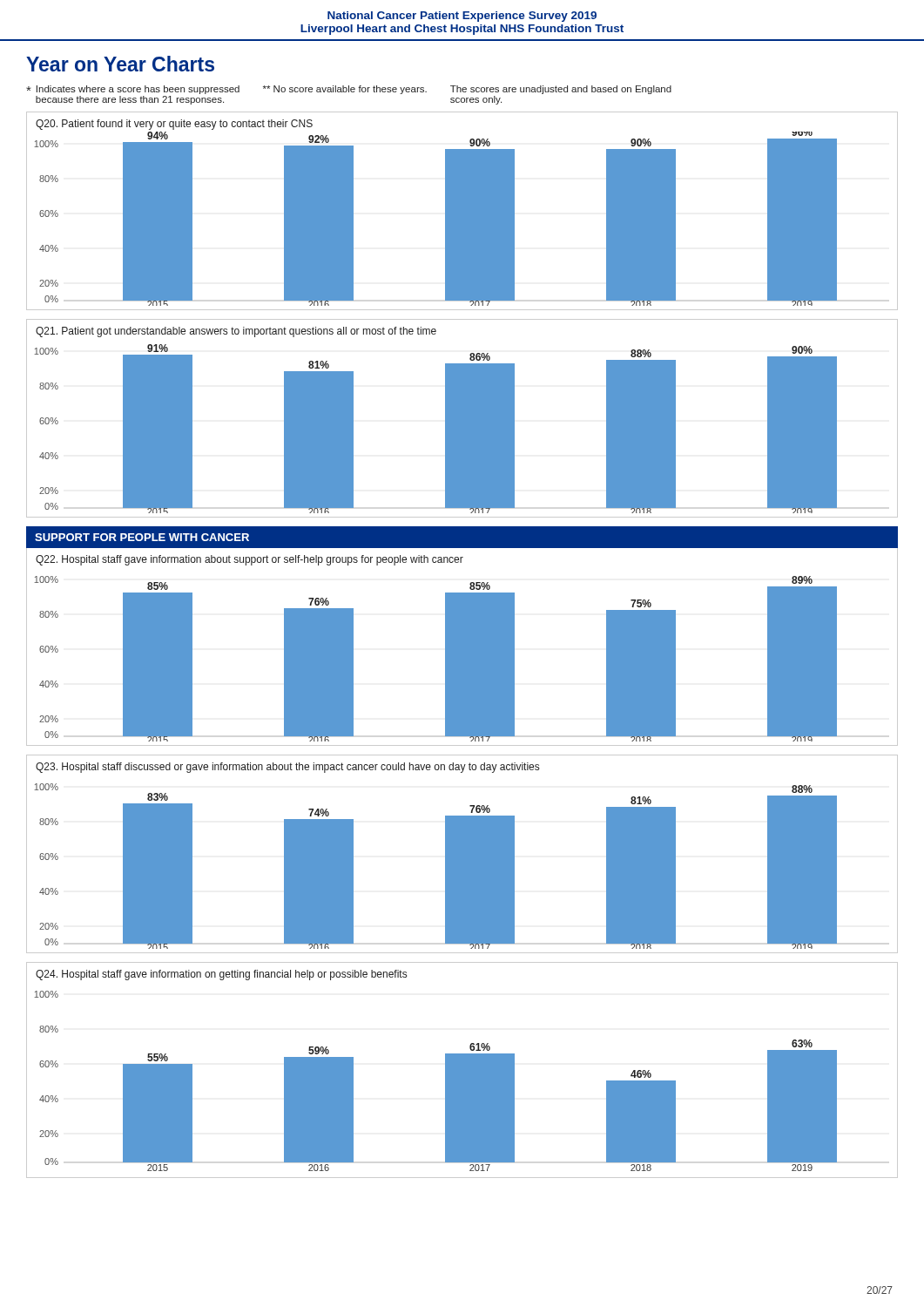This screenshot has width=924, height=1307.
Task: Point to "SUPPORT FOR PEOPLE WITH CANCER"
Action: (x=142, y=537)
